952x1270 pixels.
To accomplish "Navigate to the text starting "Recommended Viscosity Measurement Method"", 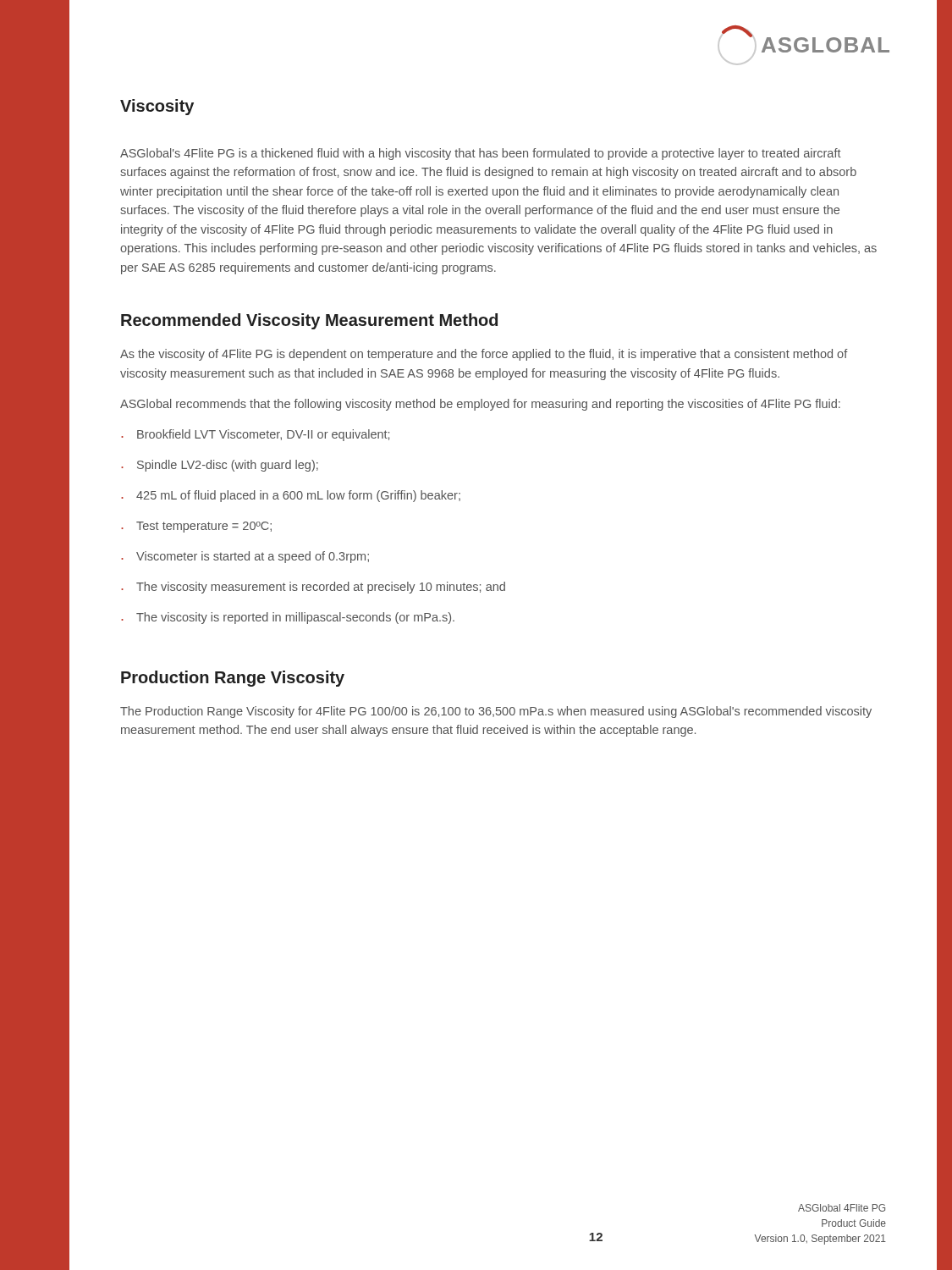I will [503, 320].
